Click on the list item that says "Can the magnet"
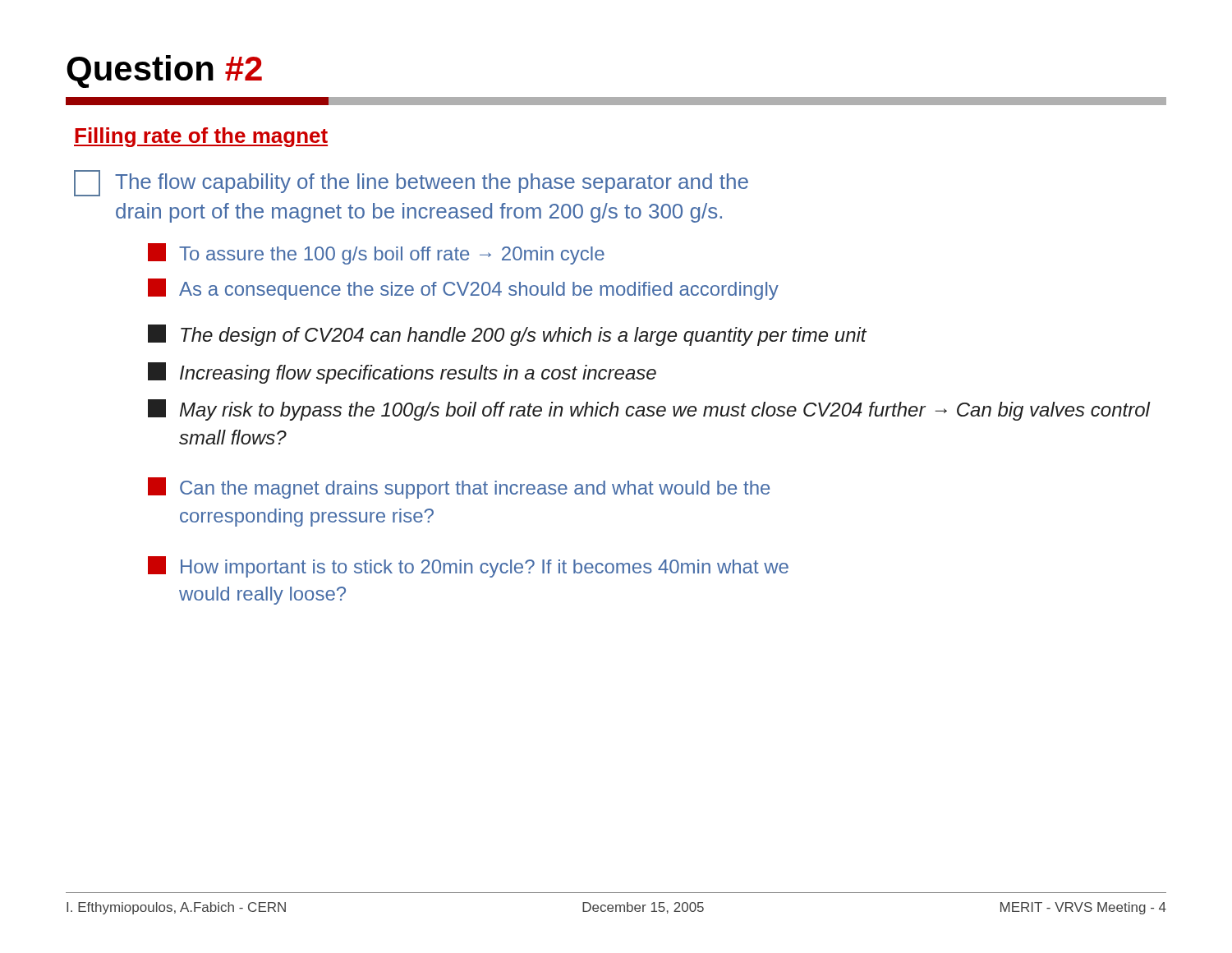This screenshot has width=1232, height=953. click(x=459, y=502)
